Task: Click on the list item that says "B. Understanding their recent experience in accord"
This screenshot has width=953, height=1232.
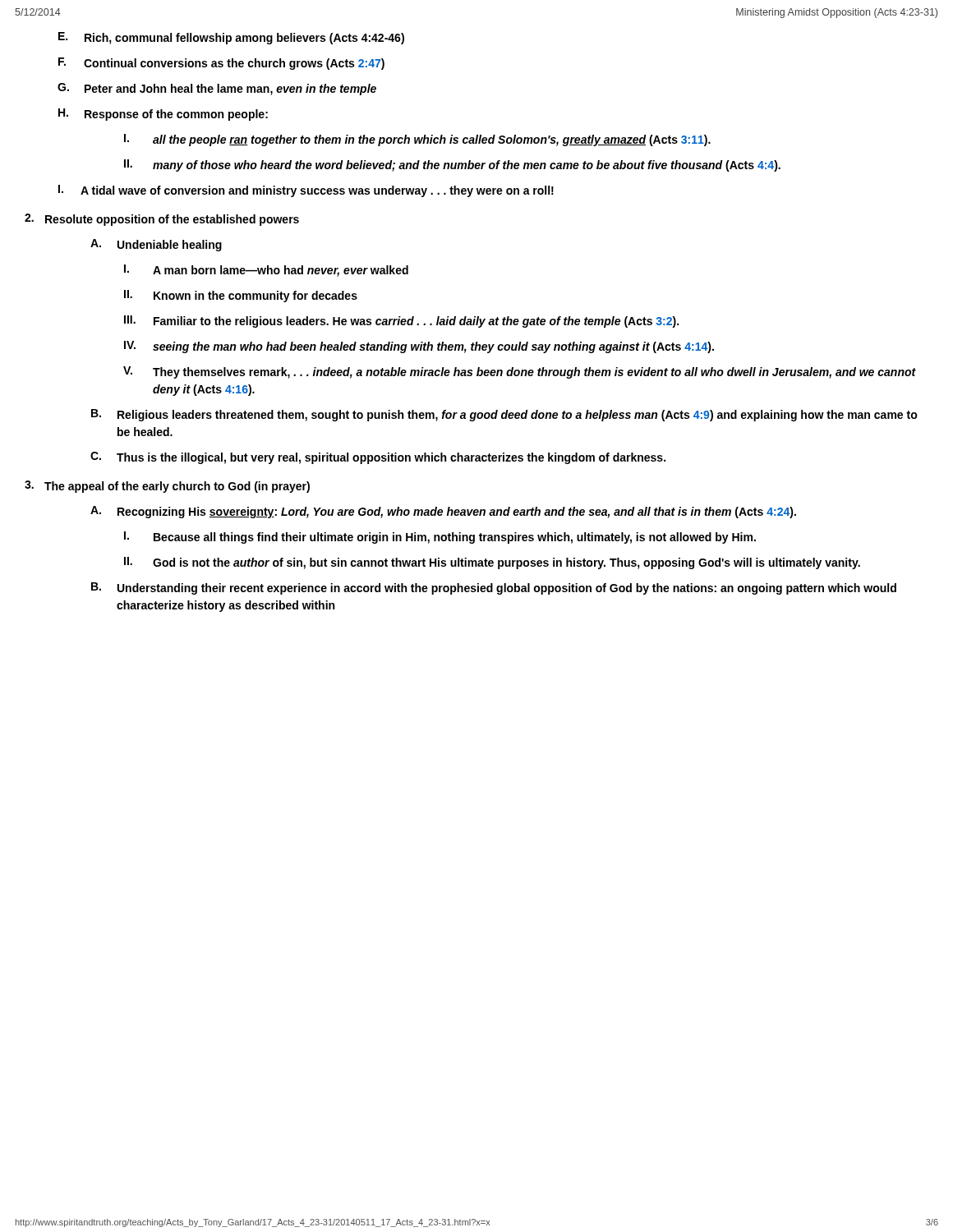Action: tap(509, 597)
